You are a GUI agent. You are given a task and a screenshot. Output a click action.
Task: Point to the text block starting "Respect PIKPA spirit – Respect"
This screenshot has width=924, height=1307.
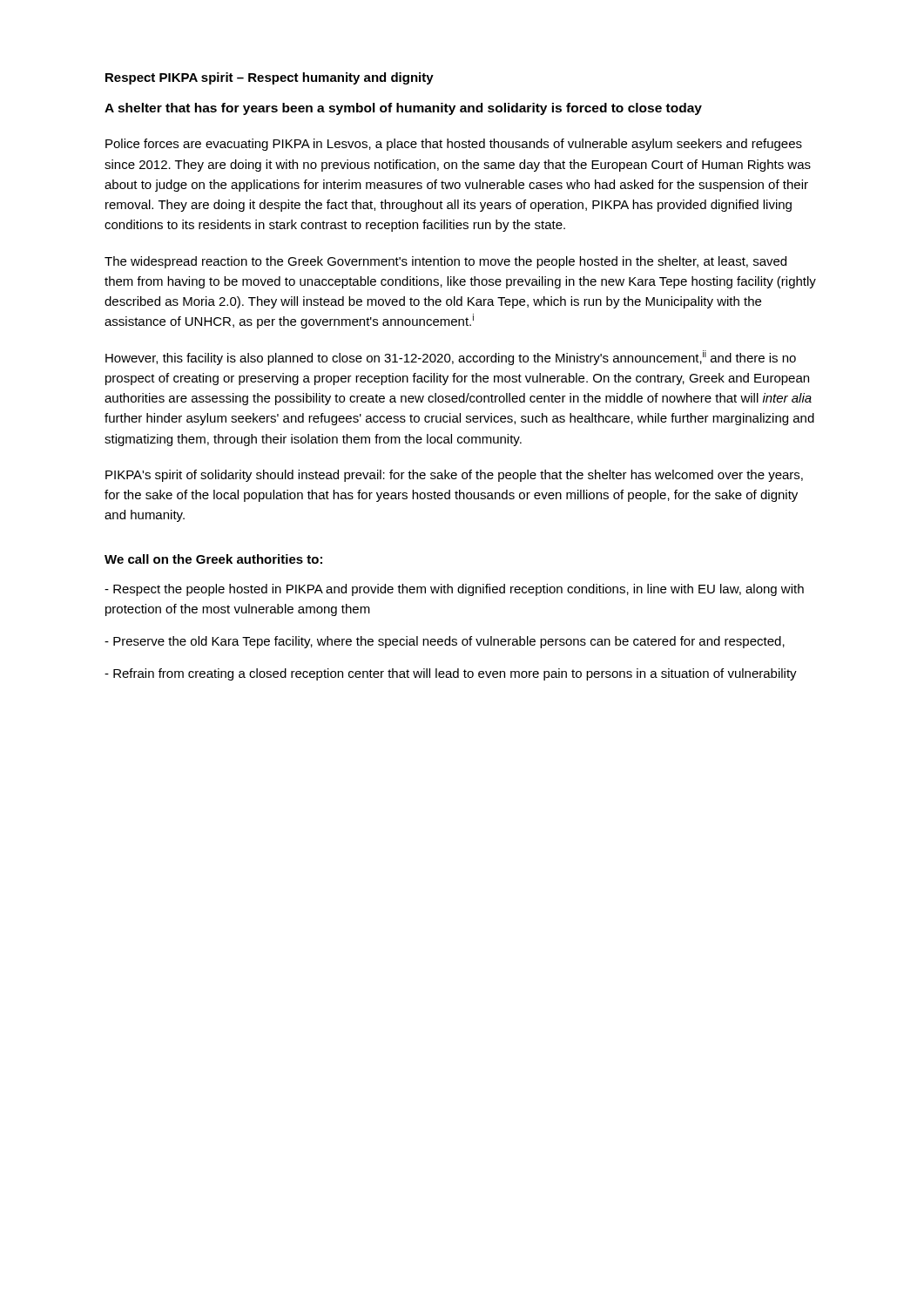pyautogui.click(x=269, y=77)
